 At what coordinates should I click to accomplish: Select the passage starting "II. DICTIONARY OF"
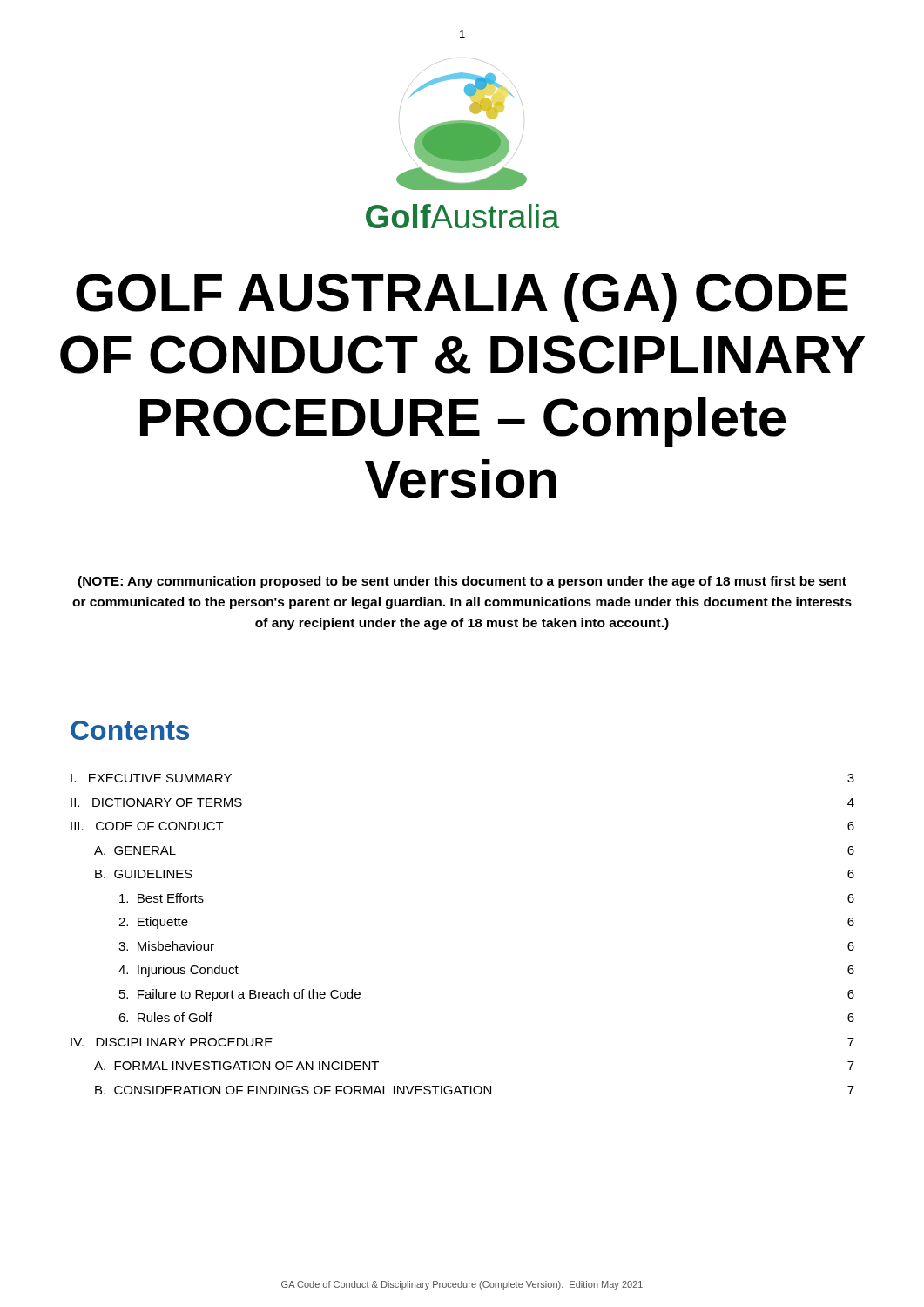[168, 802]
